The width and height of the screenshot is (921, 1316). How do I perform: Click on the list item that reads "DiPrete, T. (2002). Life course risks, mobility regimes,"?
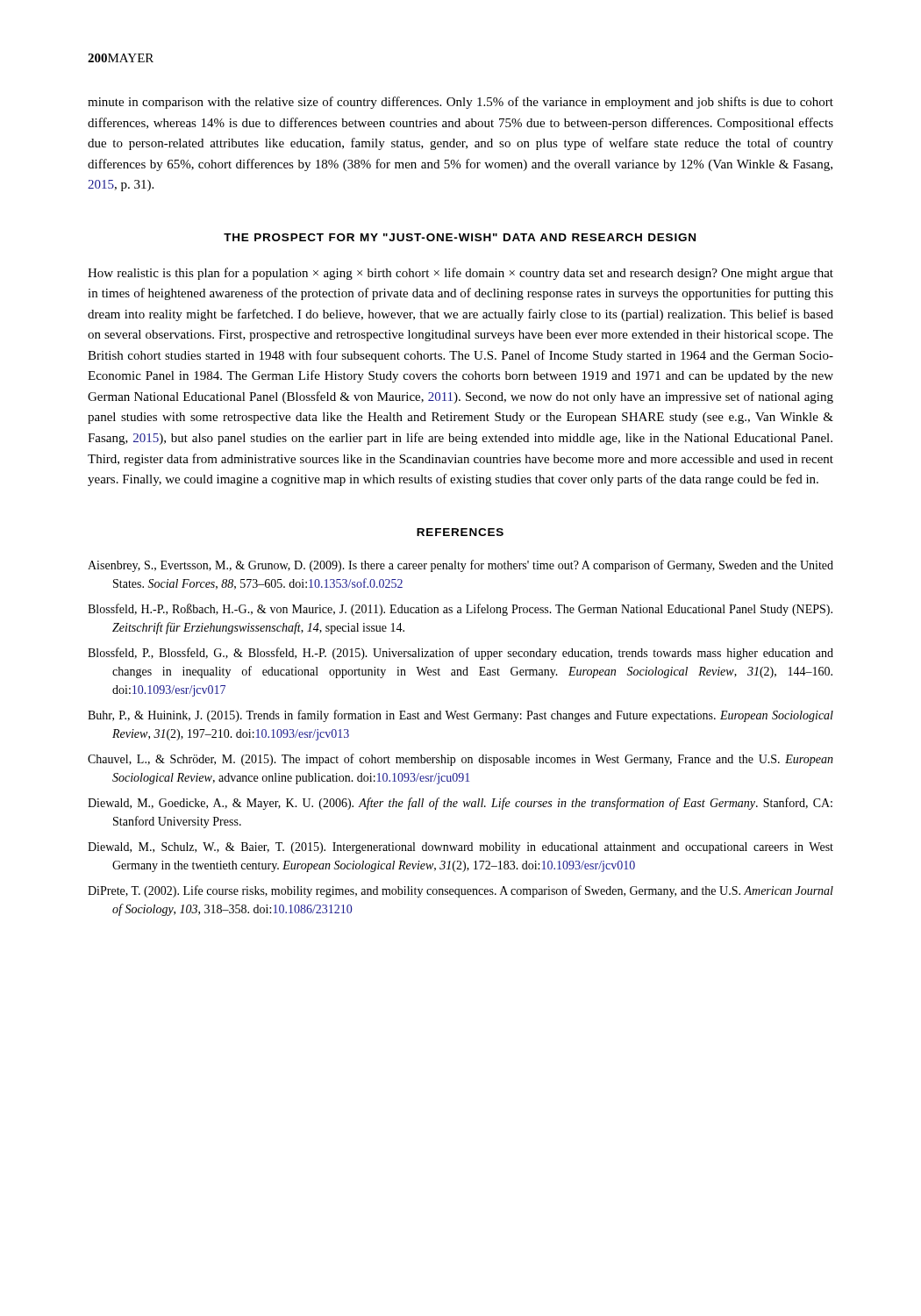pyautogui.click(x=460, y=900)
